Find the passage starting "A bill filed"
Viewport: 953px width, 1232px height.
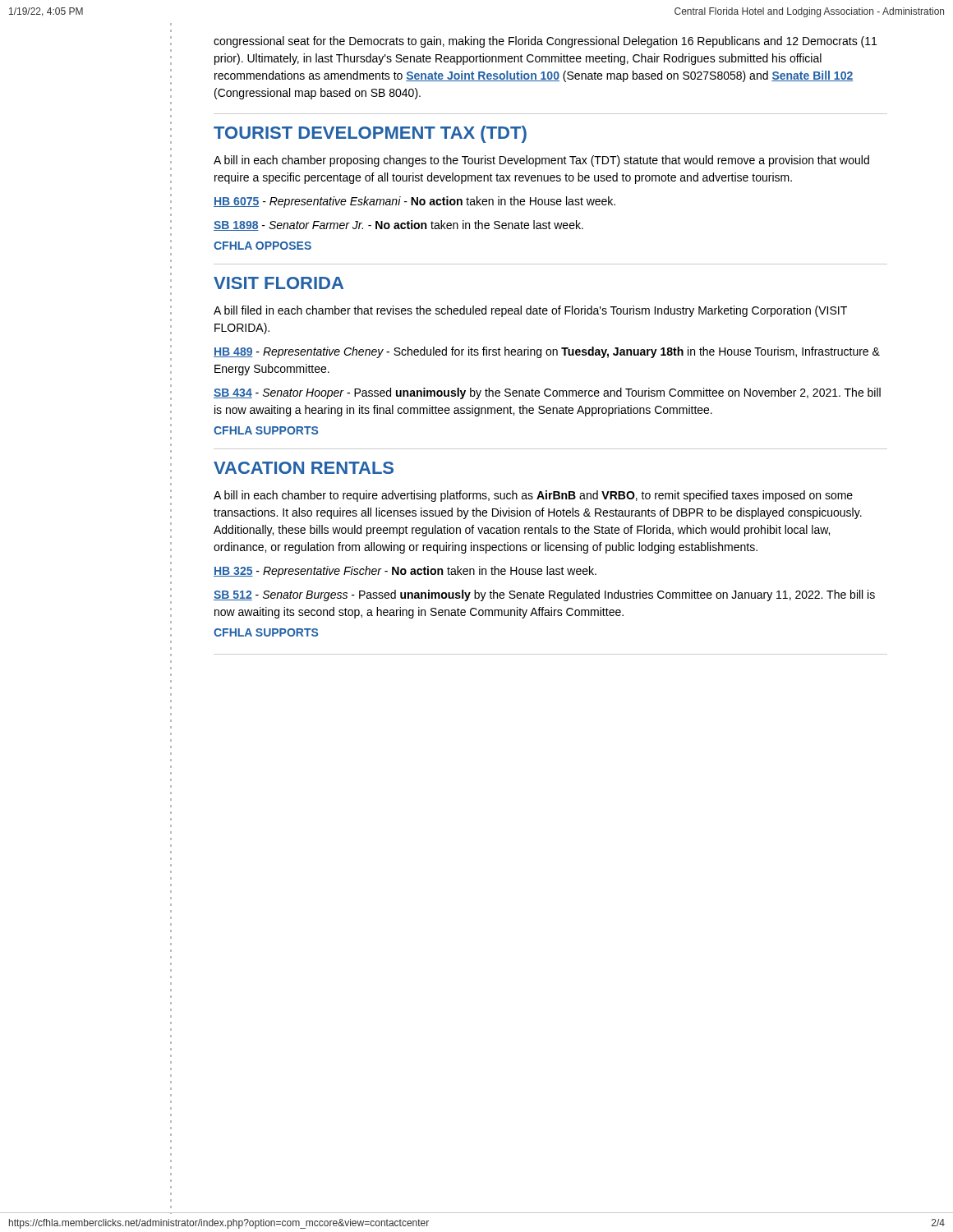tap(530, 319)
